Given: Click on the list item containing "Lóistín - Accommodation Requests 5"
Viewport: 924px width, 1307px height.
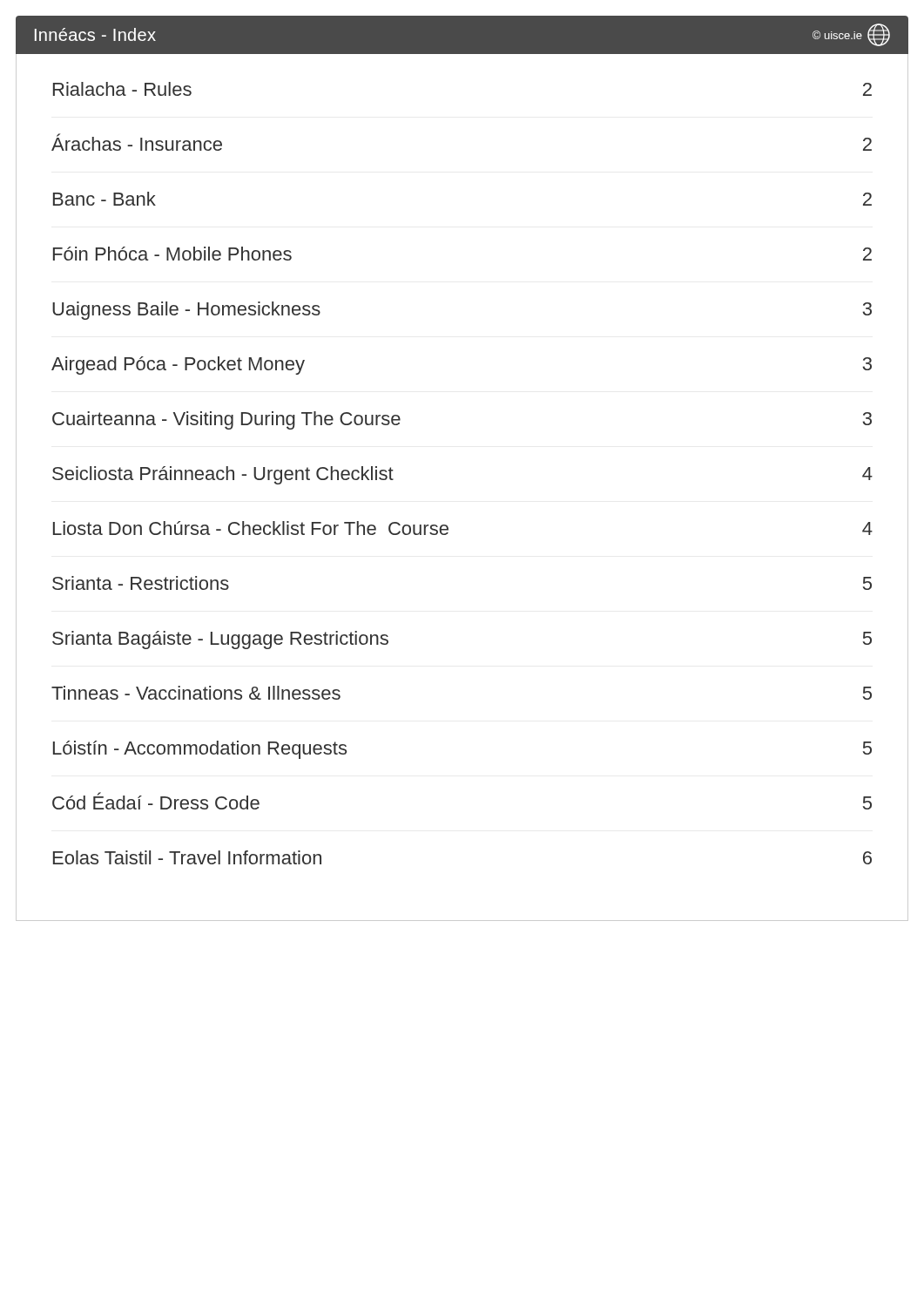Looking at the screenshot, I should coord(201,750).
